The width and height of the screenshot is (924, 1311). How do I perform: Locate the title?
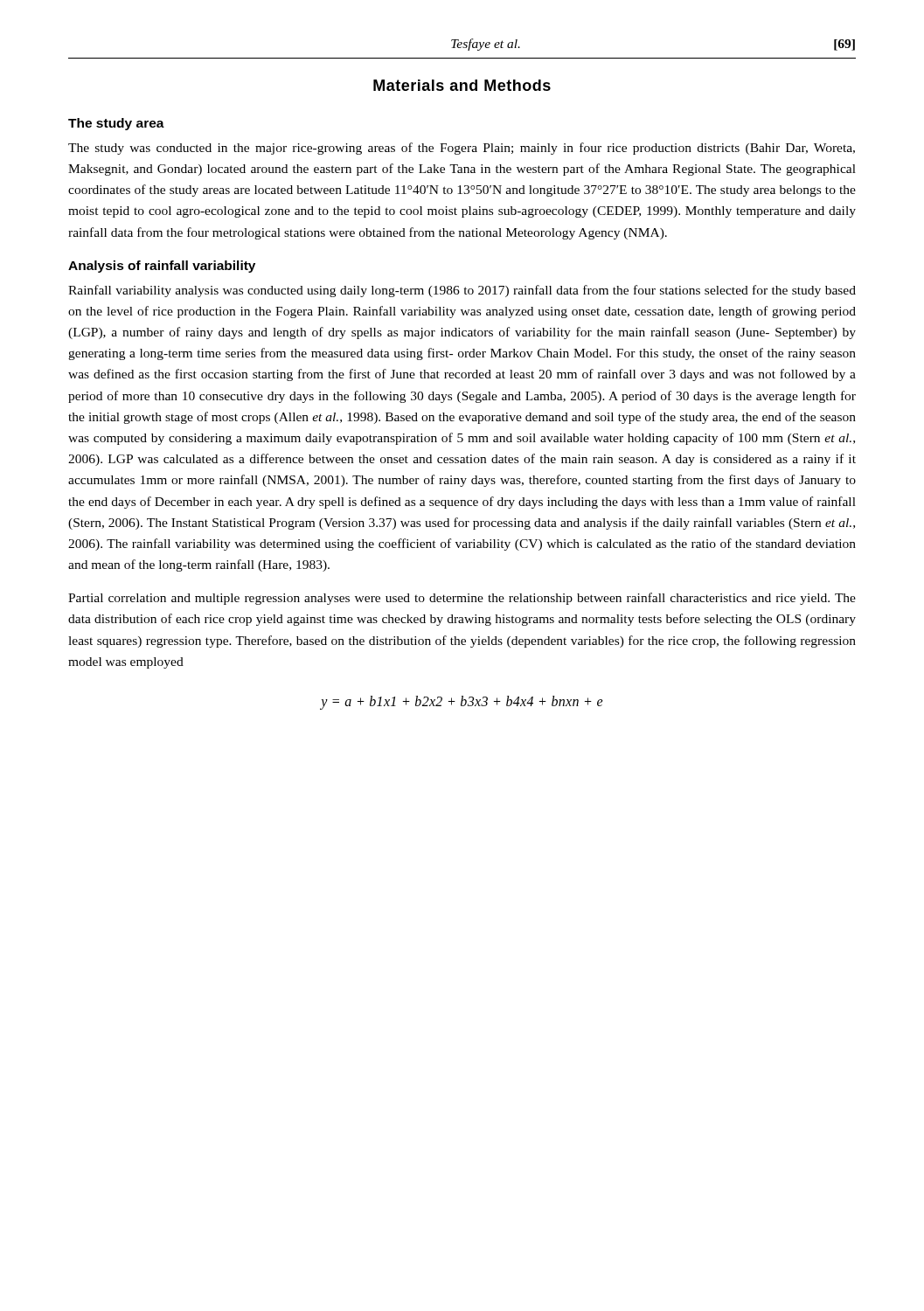(x=462, y=86)
